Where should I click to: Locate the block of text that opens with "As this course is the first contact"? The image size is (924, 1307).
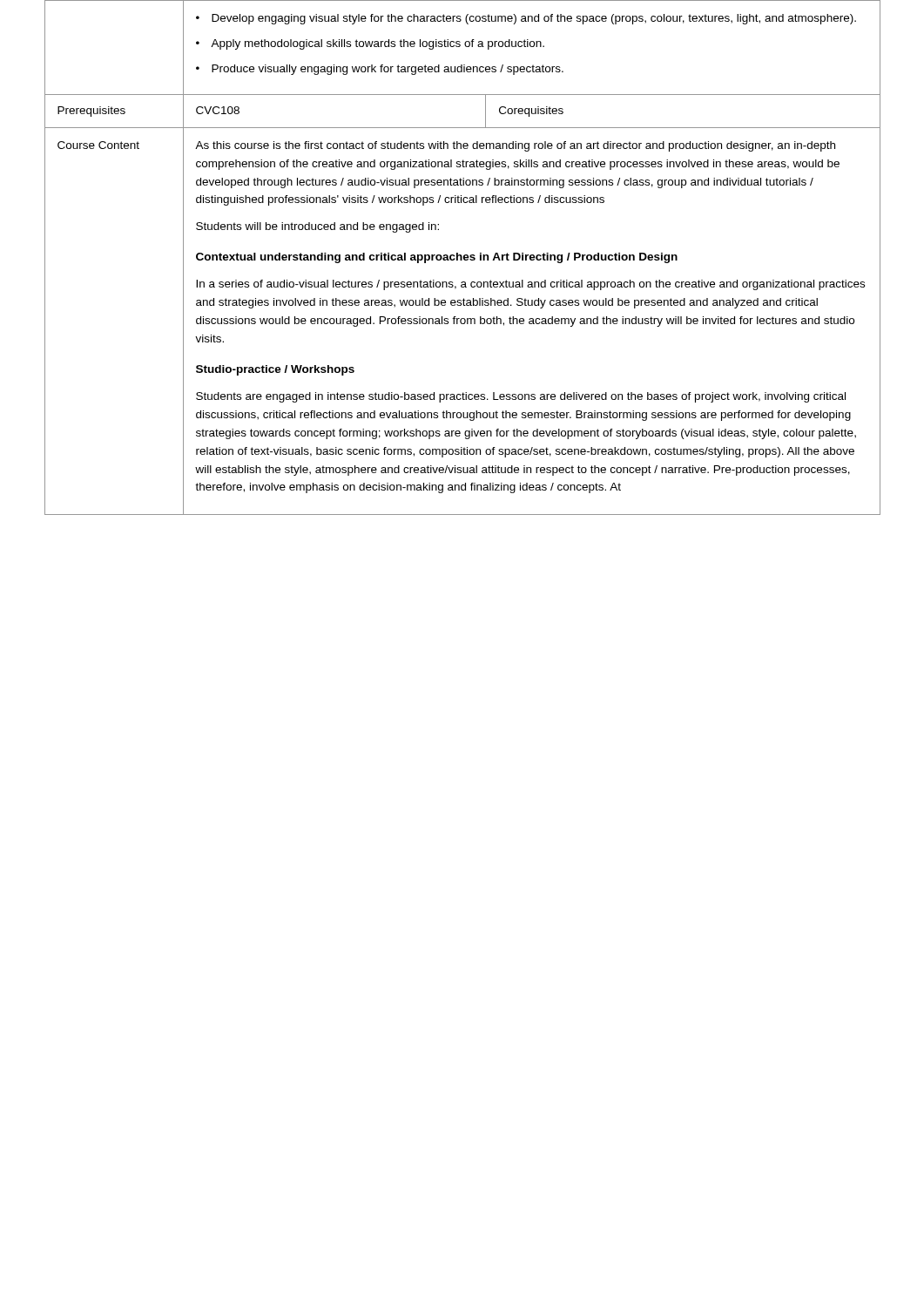point(531,187)
